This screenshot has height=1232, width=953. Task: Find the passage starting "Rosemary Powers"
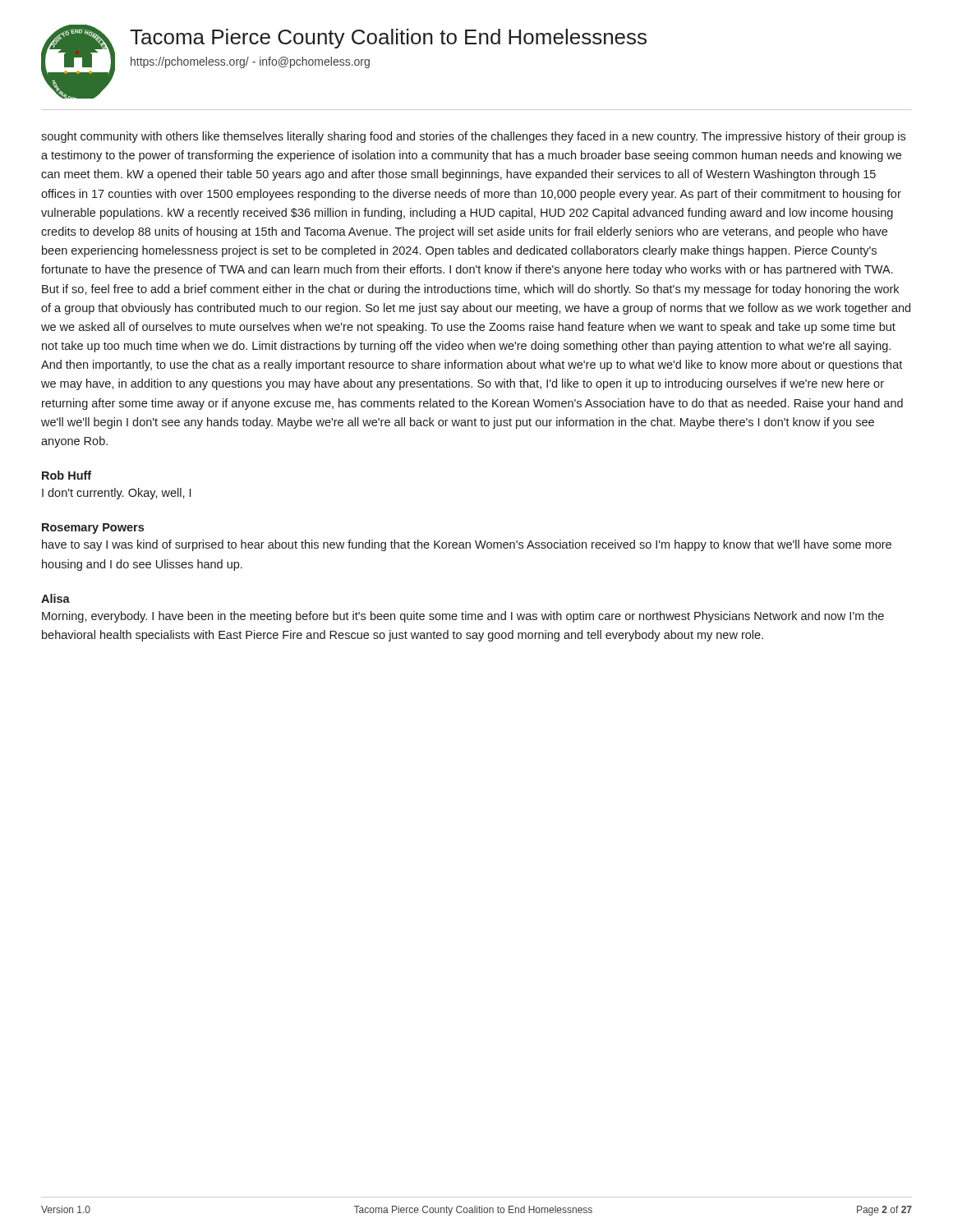point(93,529)
